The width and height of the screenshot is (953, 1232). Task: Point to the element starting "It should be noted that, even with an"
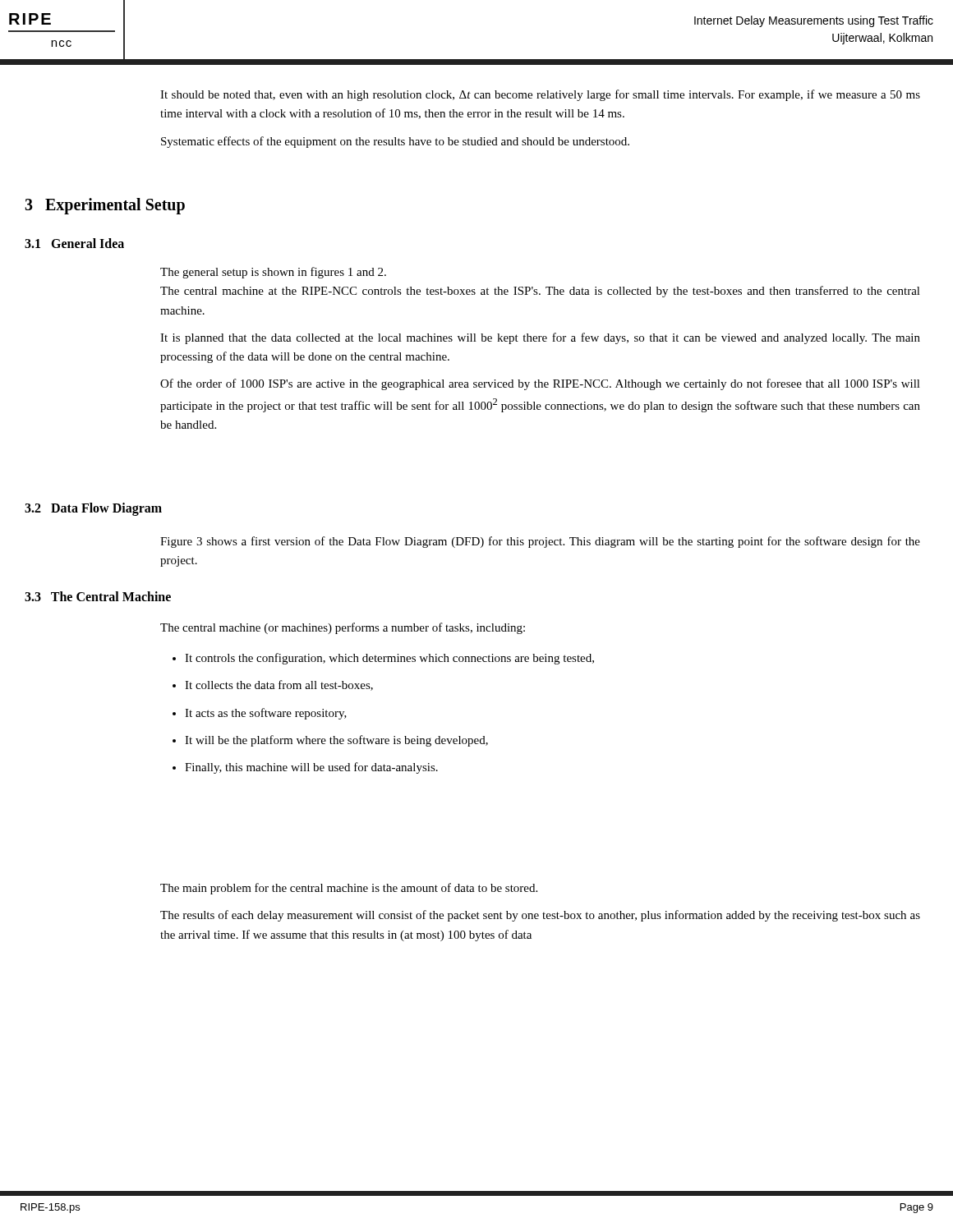540,118
